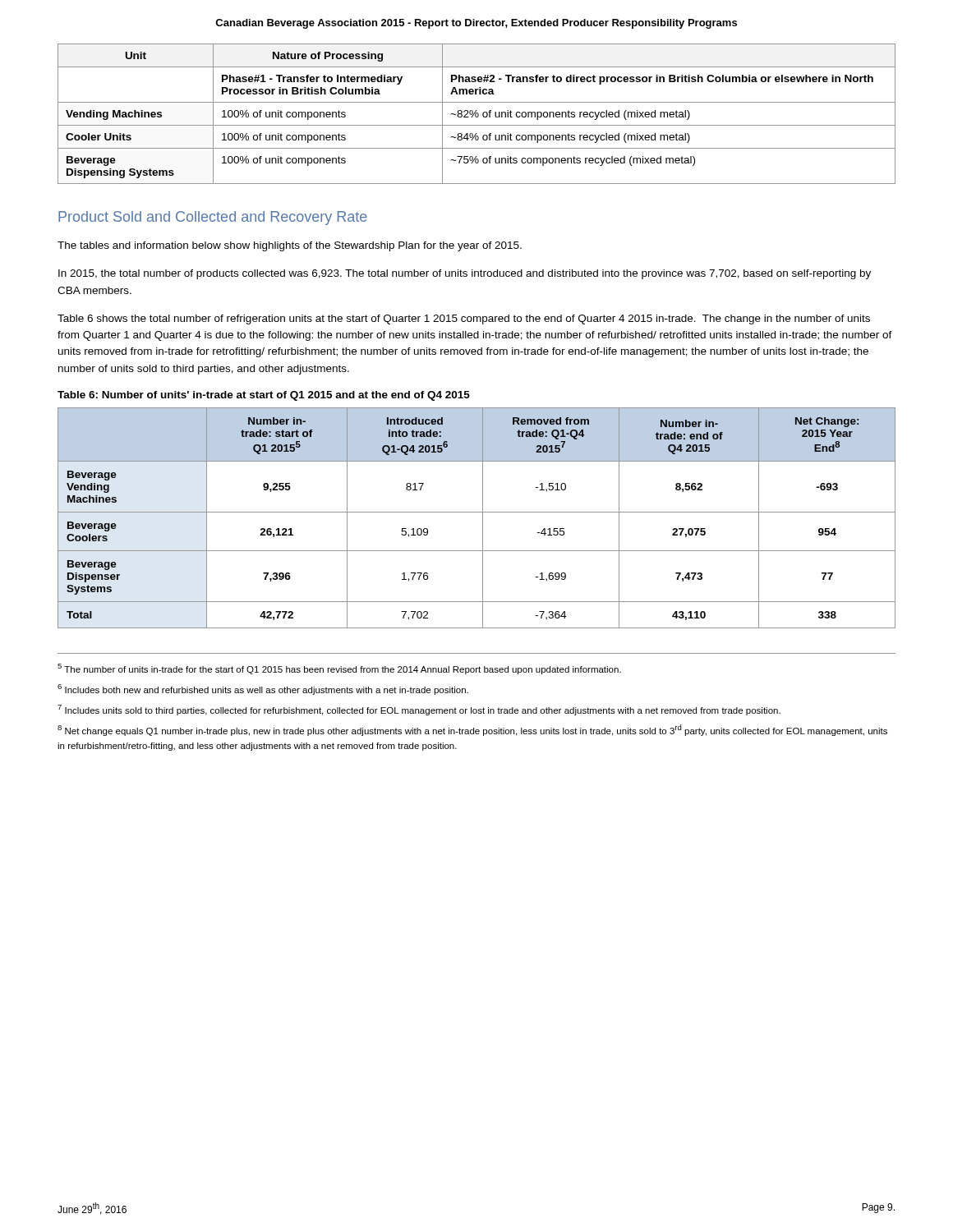Image resolution: width=953 pixels, height=1232 pixels.
Task: Click on the passage starting "6 Includes both new and refurbished units"
Action: coord(263,689)
